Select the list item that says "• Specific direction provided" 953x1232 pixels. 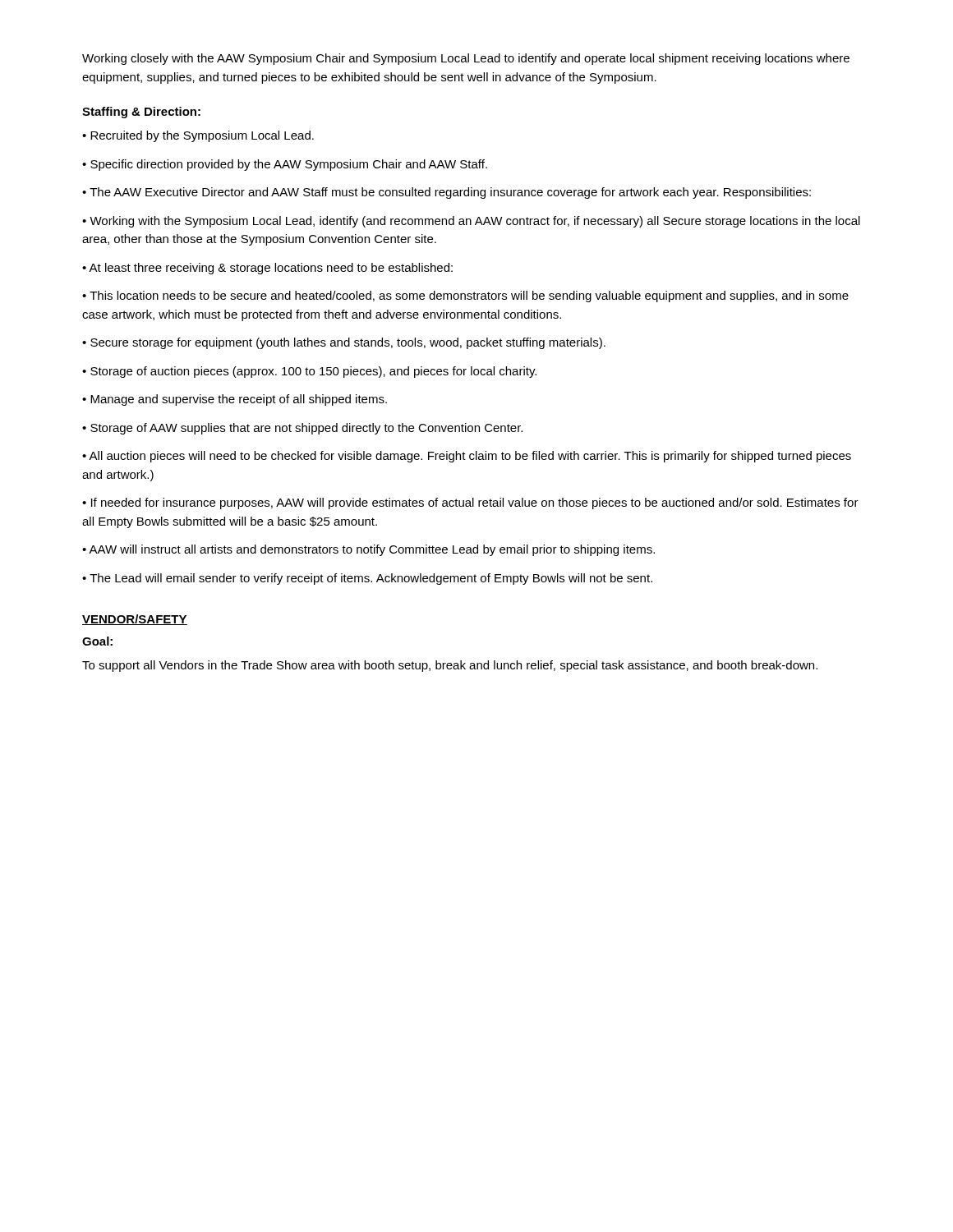click(285, 163)
